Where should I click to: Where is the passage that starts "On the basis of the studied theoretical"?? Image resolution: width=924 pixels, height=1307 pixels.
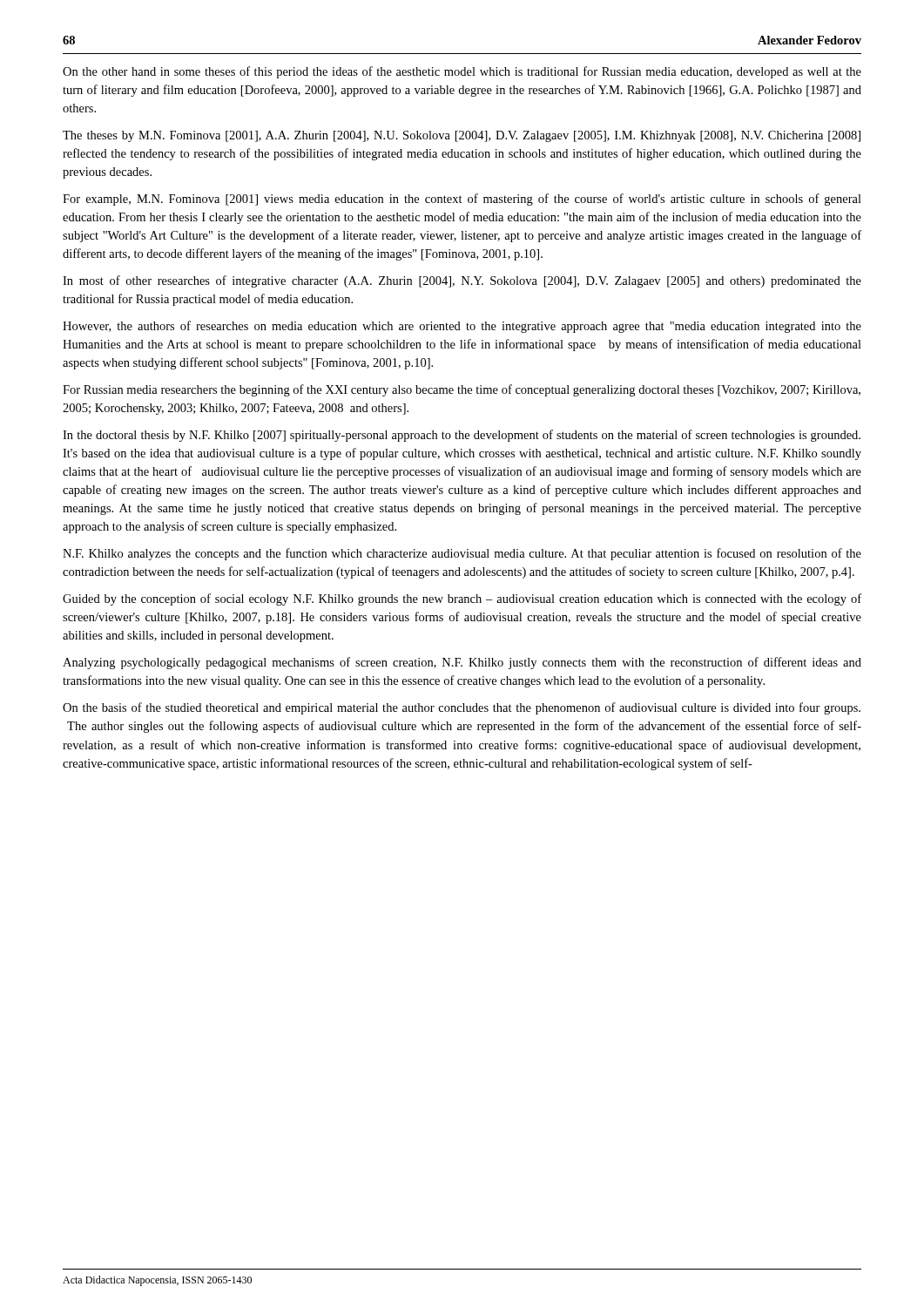click(x=462, y=735)
